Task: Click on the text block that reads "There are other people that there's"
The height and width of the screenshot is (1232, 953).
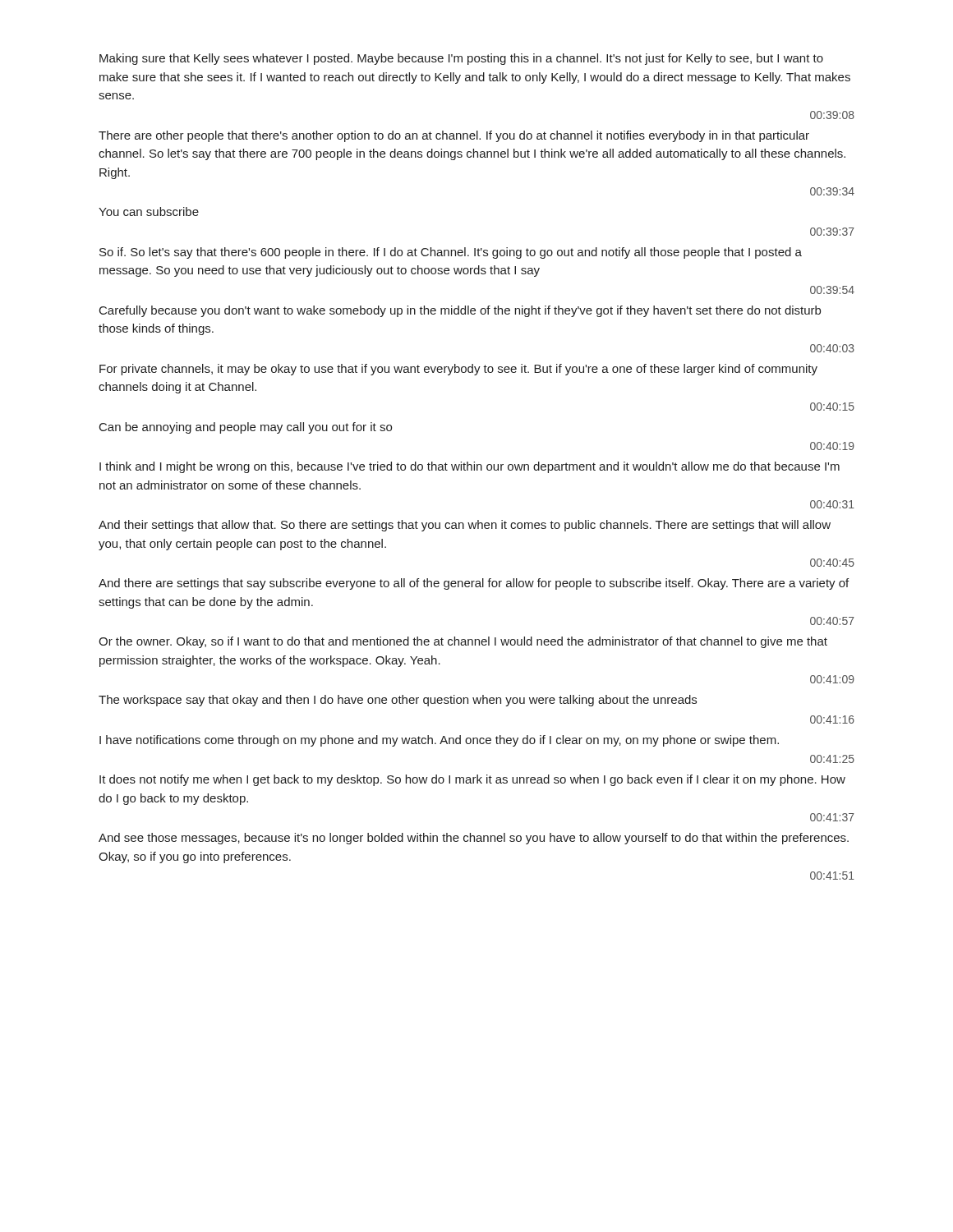Action: [x=473, y=153]
